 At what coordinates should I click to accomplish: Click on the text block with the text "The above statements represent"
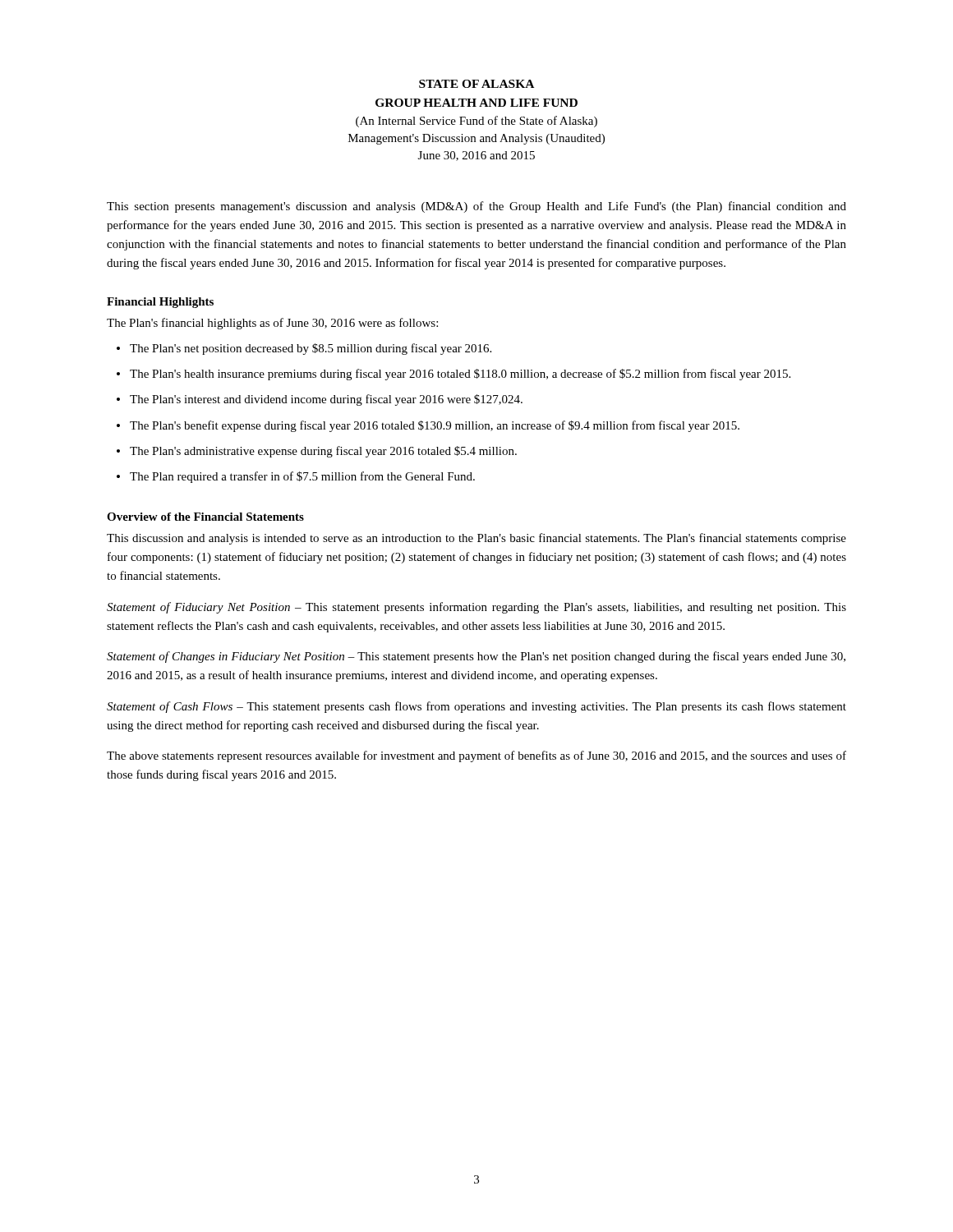476,765
